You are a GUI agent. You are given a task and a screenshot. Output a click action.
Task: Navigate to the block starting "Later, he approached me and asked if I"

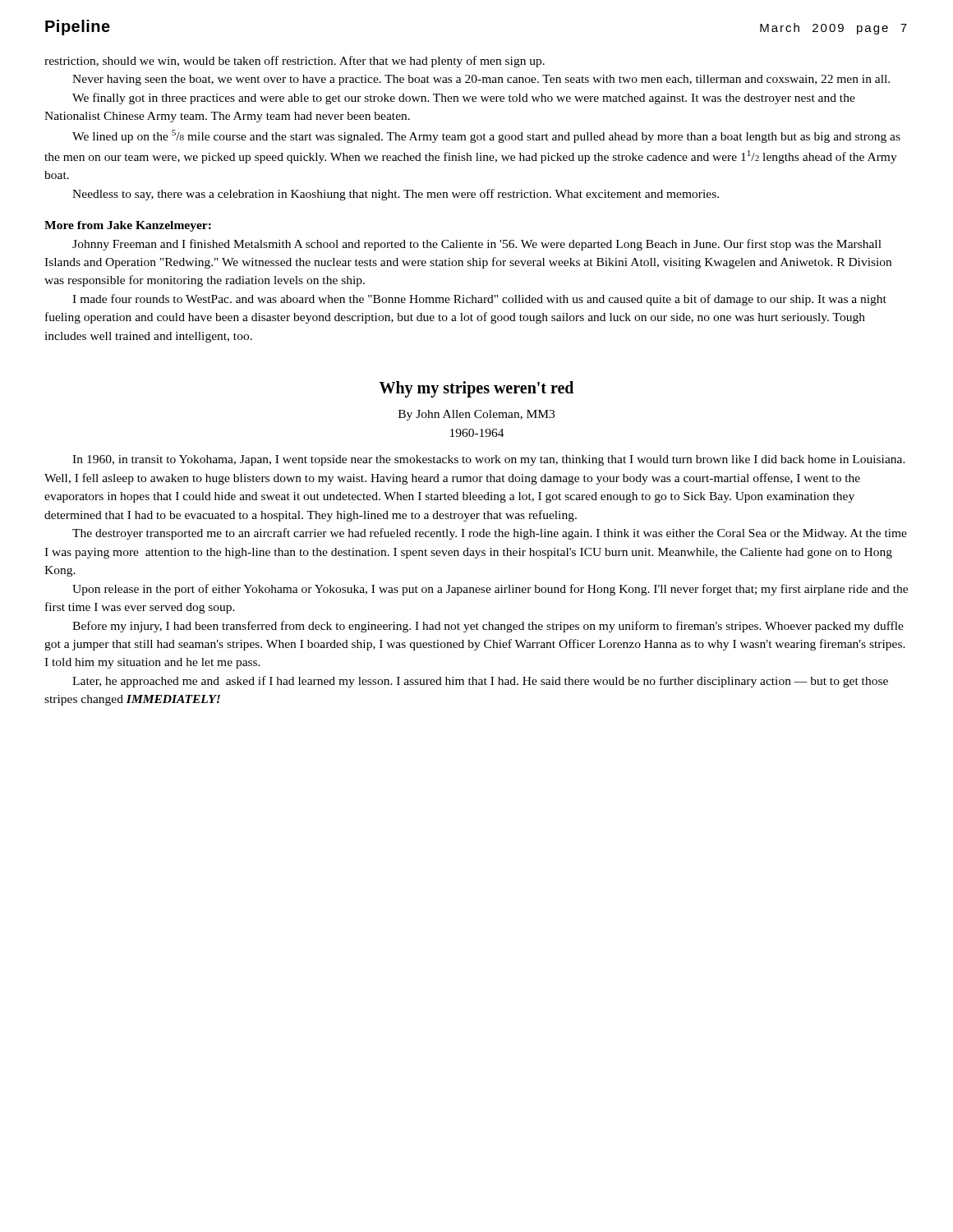[x=476, y=690]
